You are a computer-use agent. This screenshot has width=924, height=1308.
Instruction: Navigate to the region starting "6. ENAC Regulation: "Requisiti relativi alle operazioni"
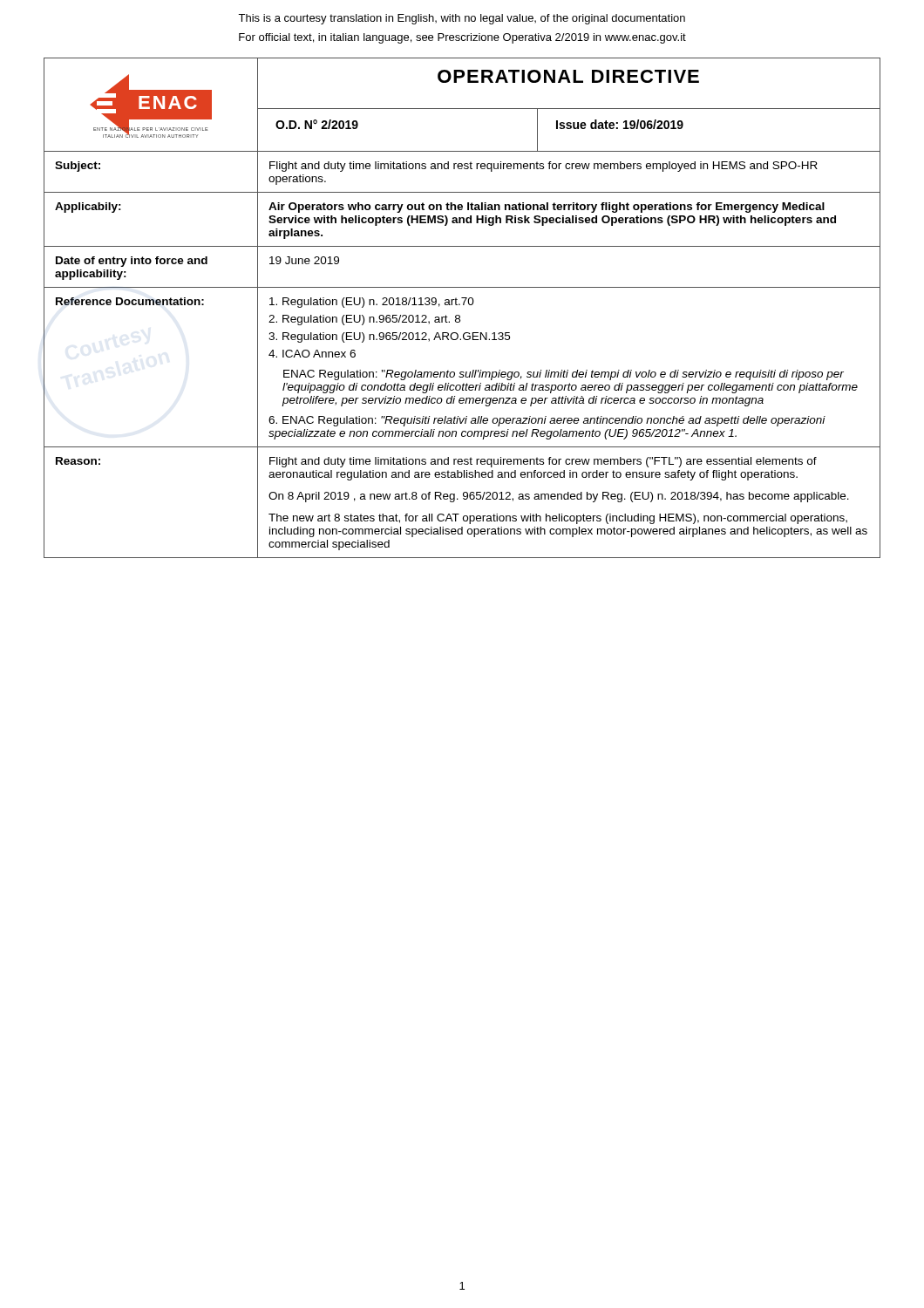pos(547,427)
